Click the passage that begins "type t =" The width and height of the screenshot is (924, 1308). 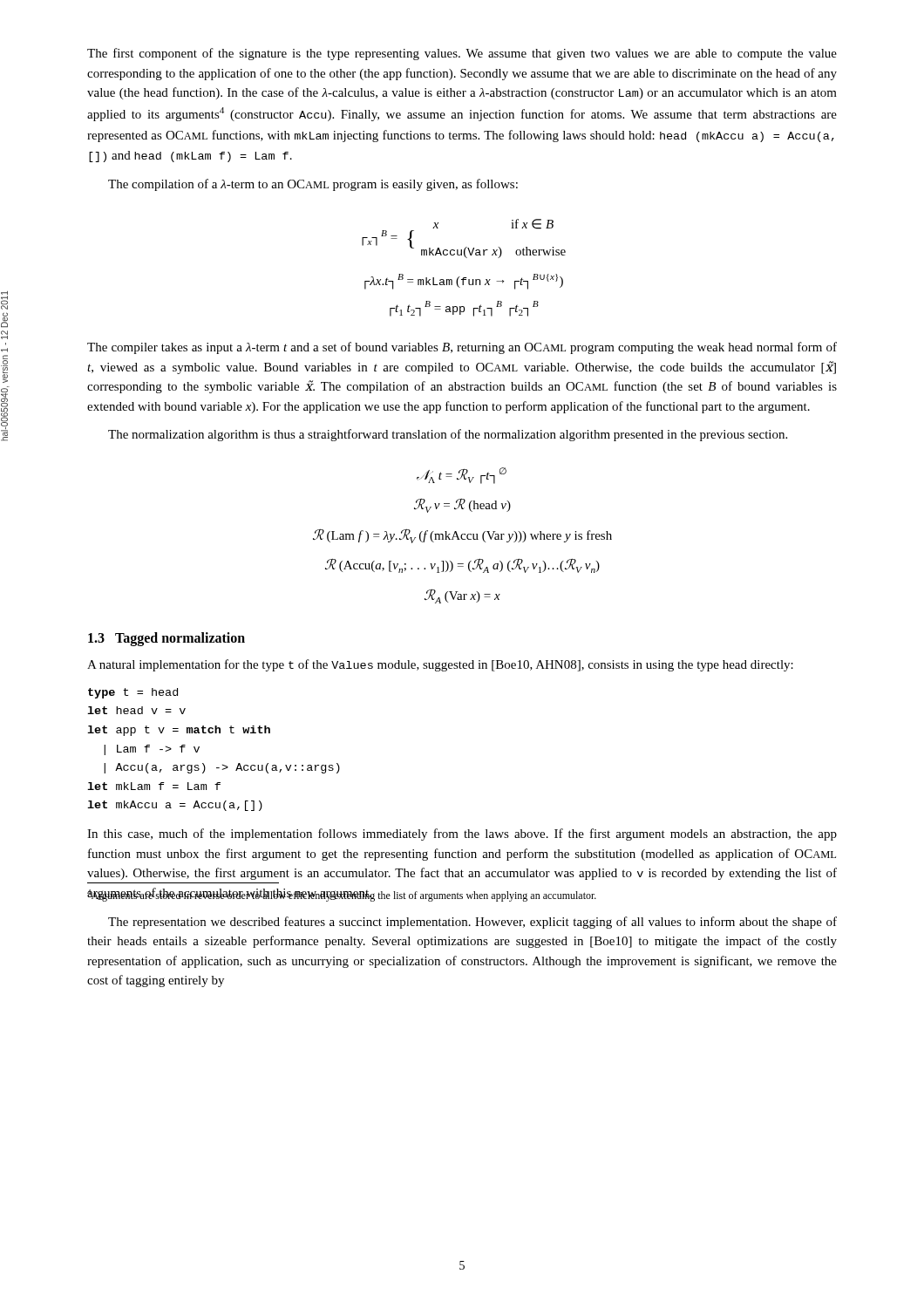133,693
